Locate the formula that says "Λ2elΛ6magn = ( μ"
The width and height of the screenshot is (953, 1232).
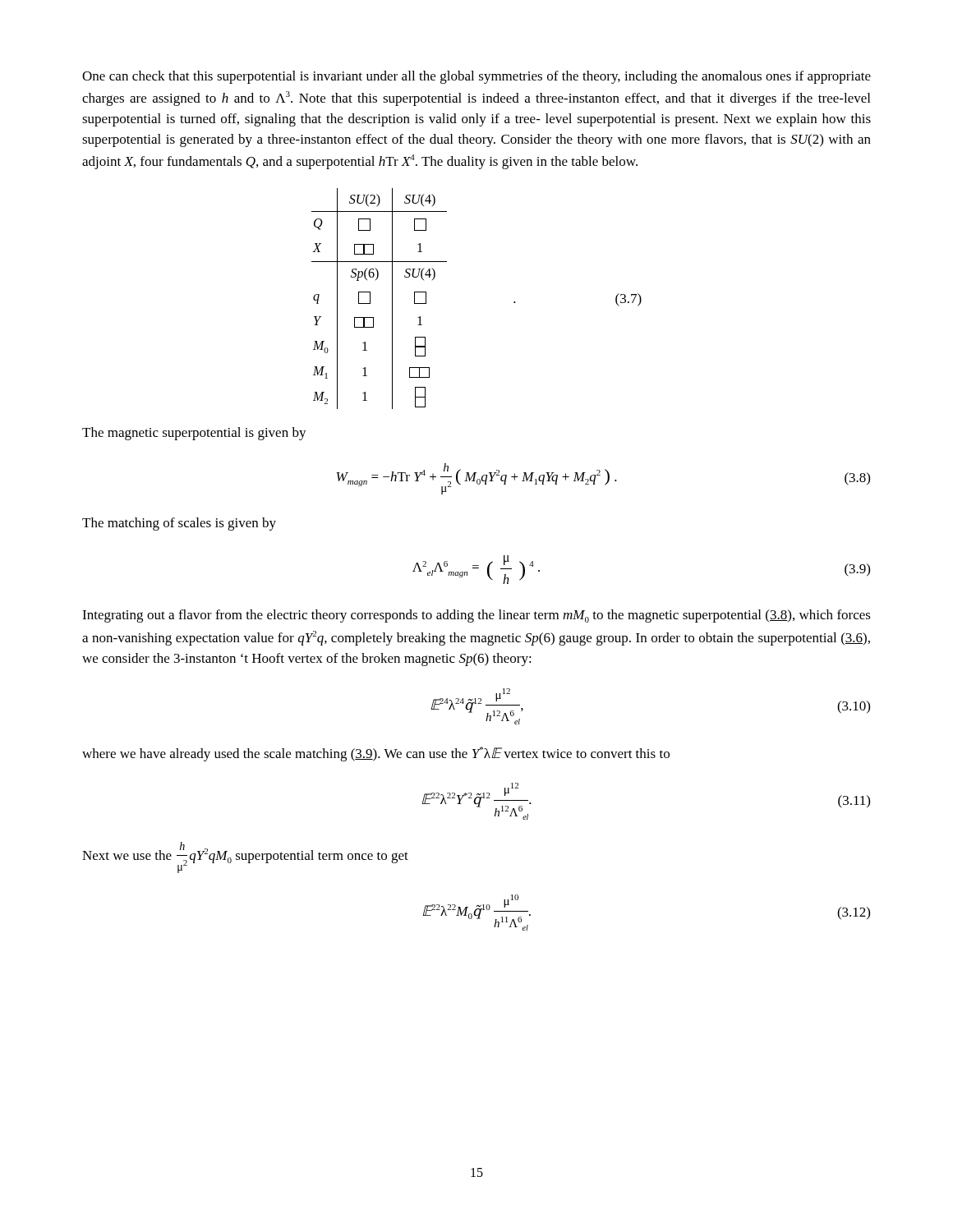[x=476, y=569]
